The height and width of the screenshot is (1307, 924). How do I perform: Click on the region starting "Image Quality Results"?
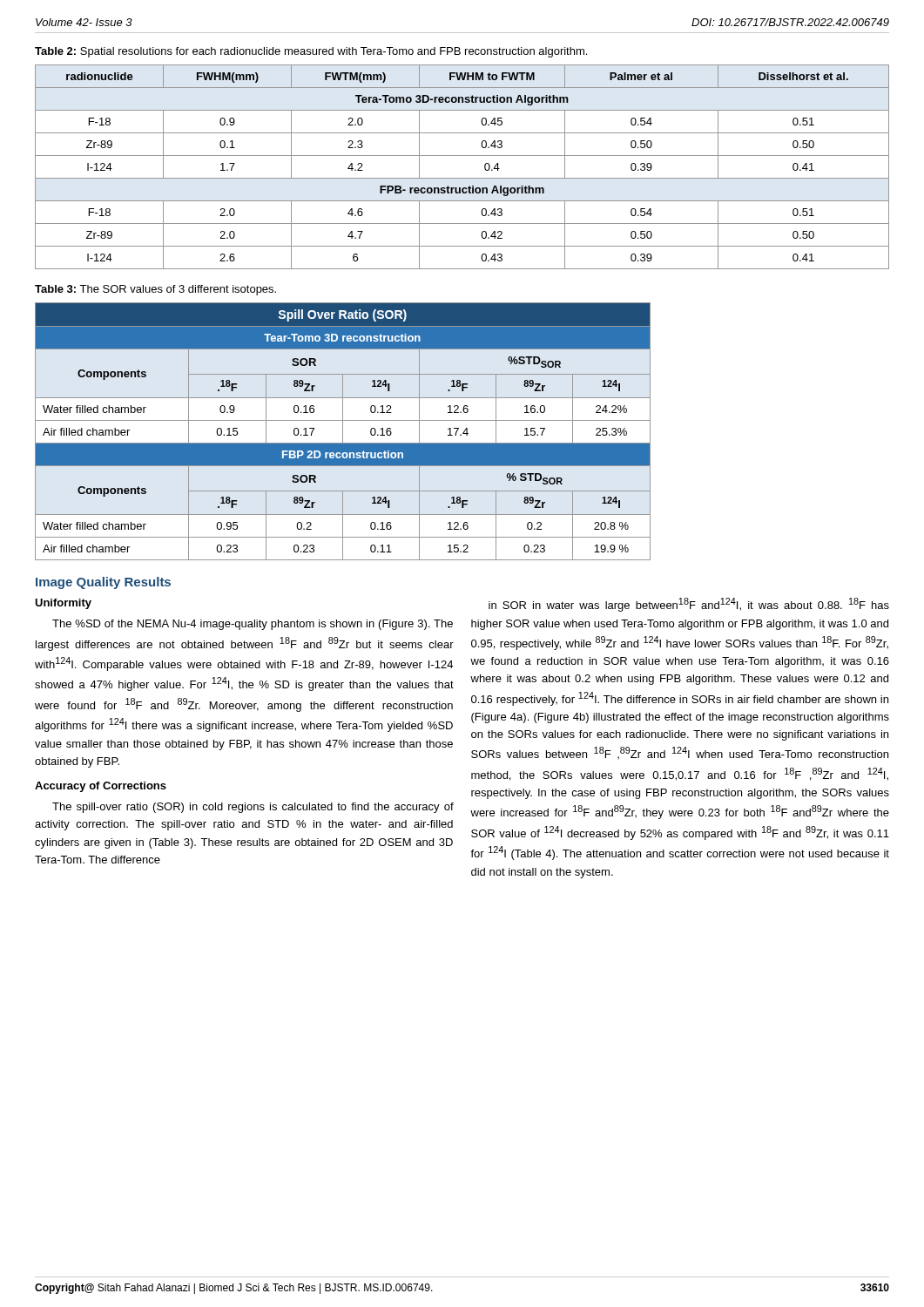pos(103,582)
